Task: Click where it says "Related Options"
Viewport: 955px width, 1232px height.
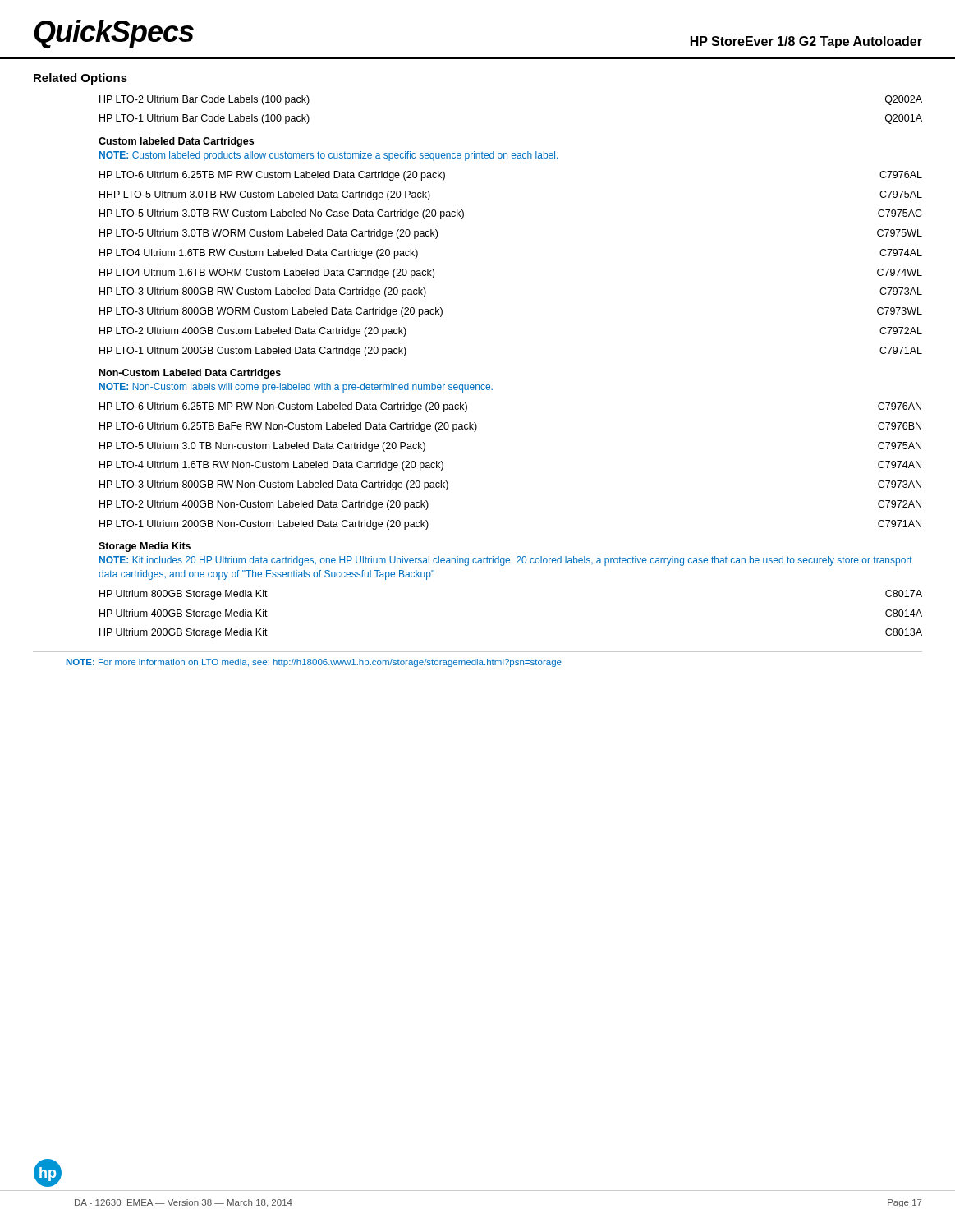Action: [80, 78]
